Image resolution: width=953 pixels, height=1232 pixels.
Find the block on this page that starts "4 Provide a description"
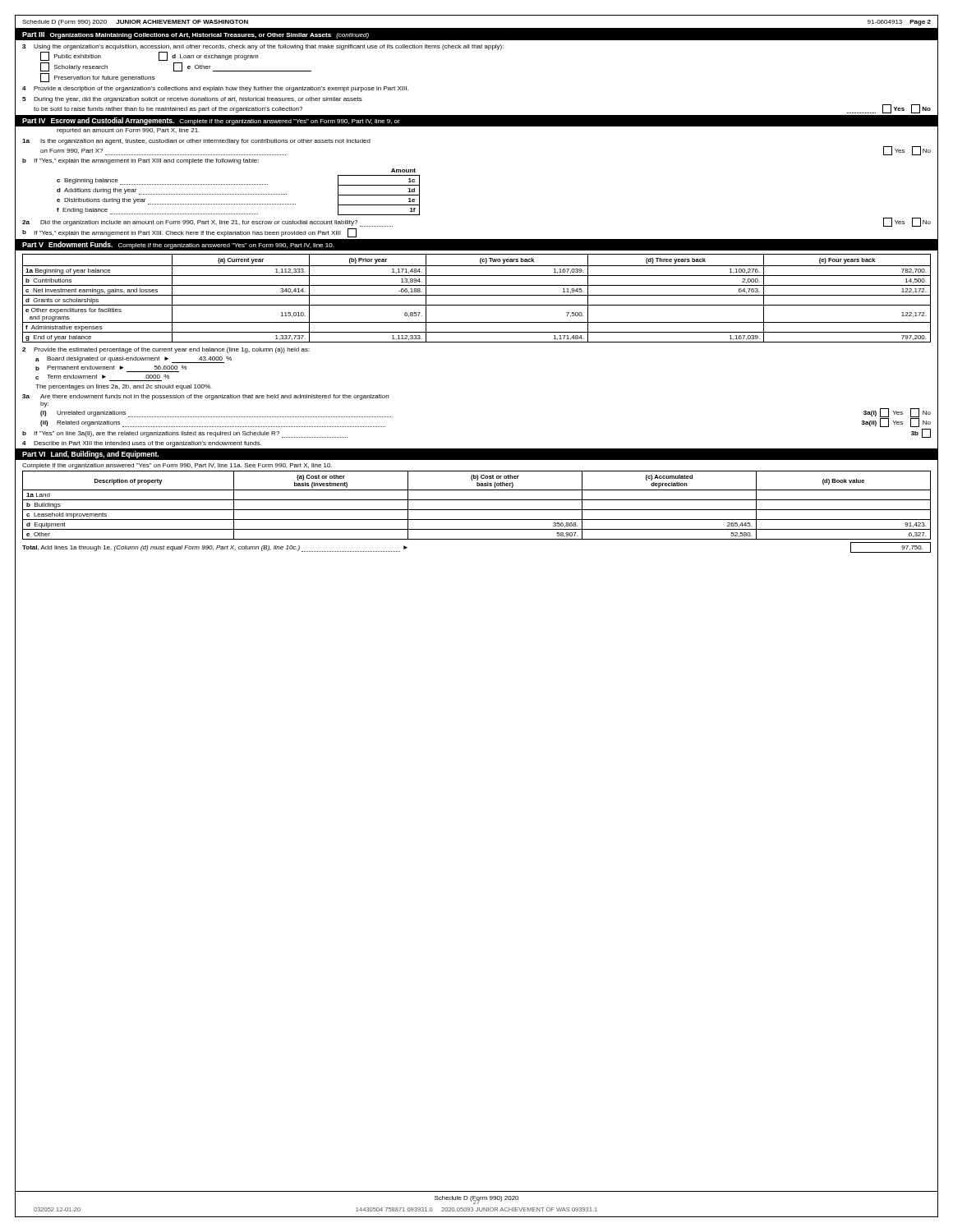pyautogui.click(x=216, y=88)
